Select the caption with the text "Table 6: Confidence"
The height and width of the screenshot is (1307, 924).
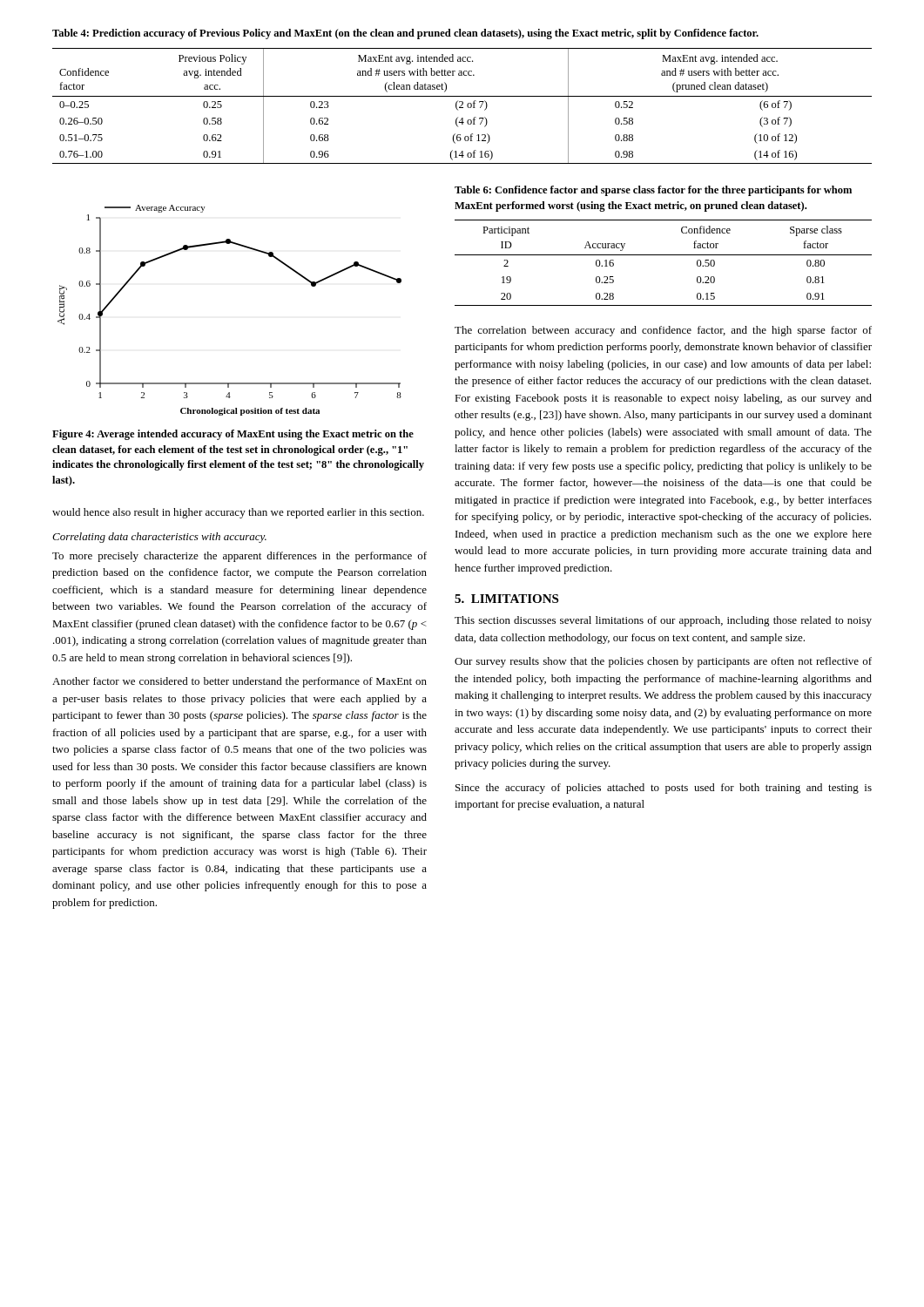pyautogui.click(x=653, y=198)
